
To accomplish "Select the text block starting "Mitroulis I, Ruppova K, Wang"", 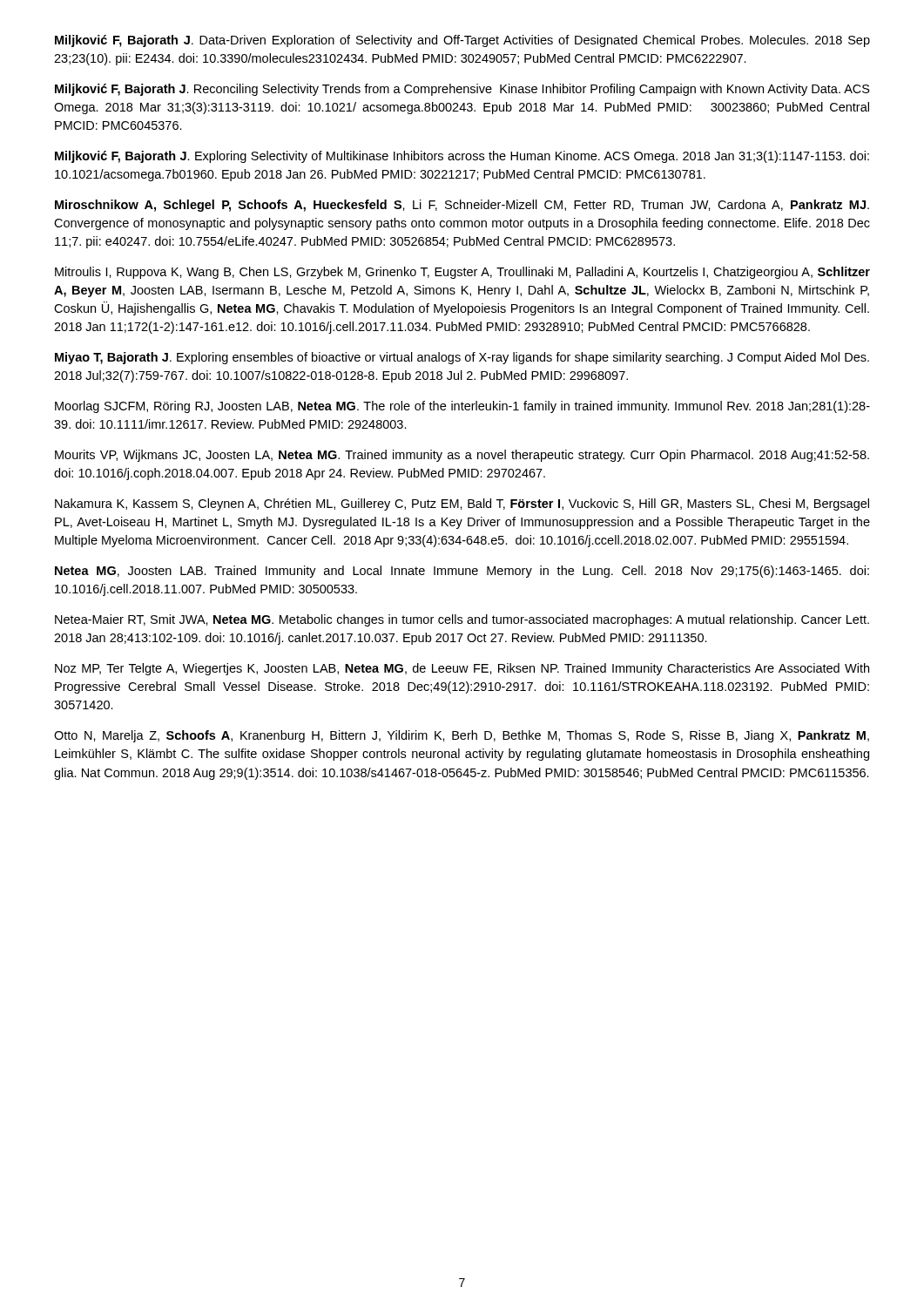I will (x=462, y=300).
